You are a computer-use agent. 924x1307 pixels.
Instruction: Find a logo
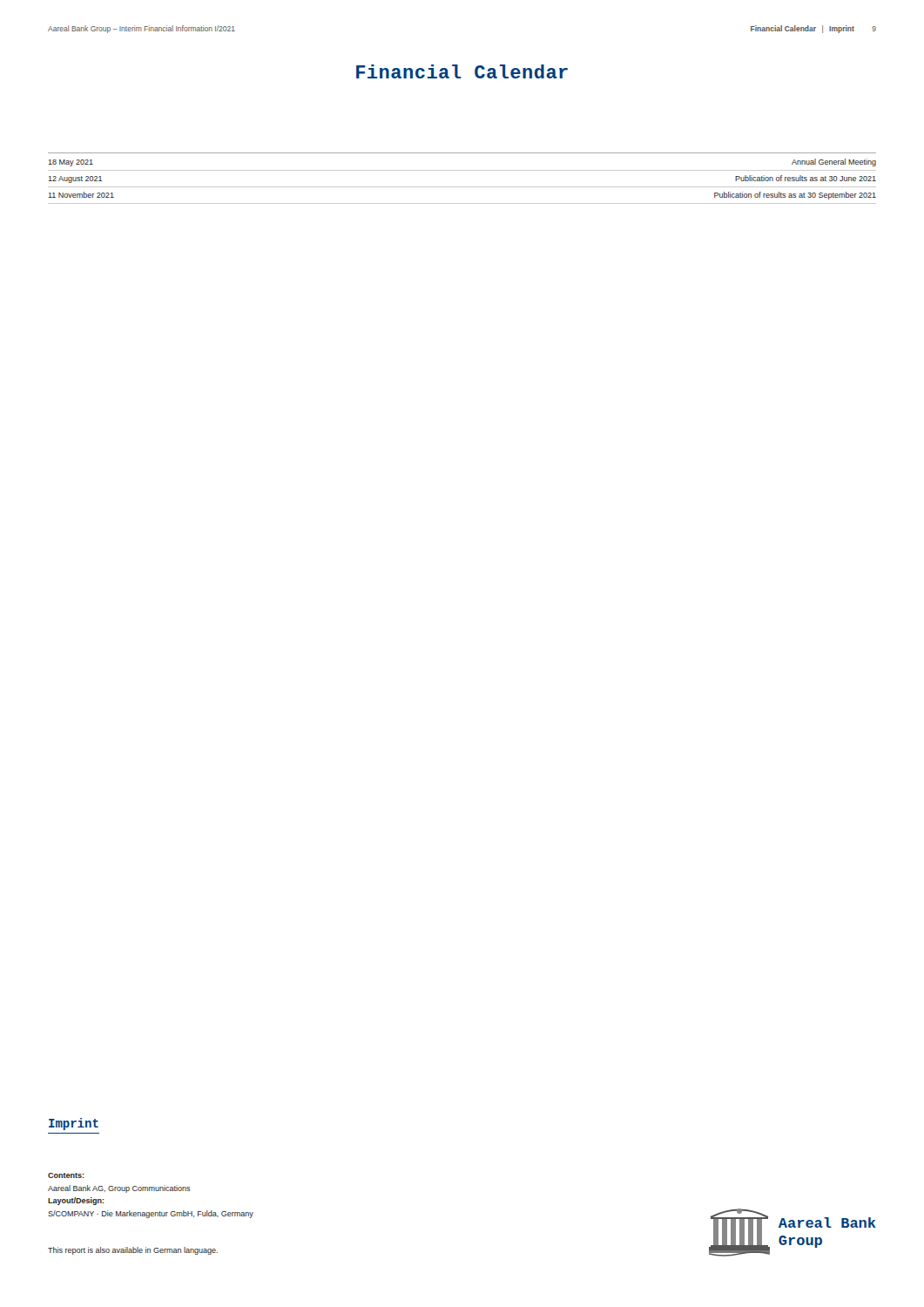point(792,1233)
